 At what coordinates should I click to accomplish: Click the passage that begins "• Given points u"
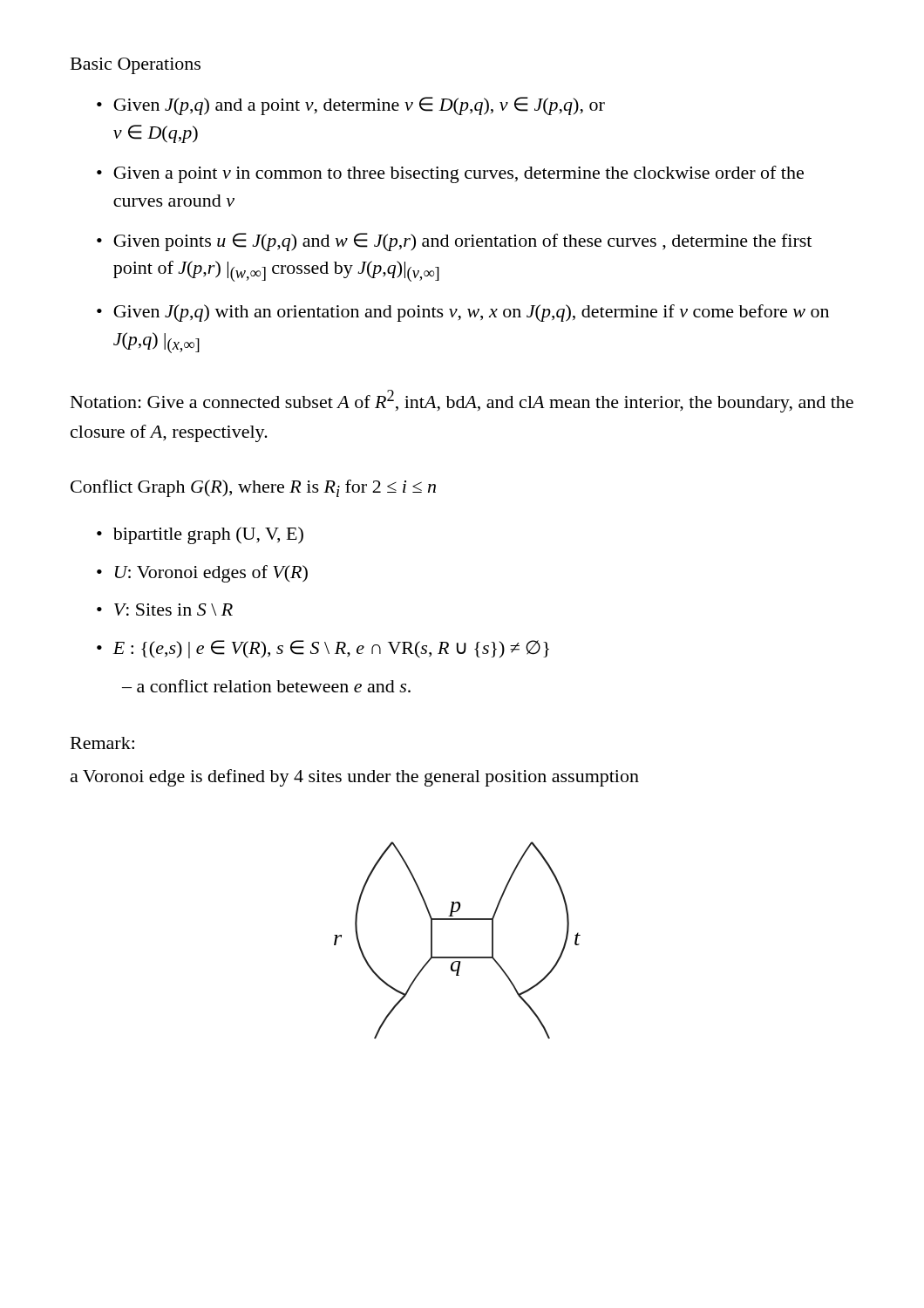[x=475, y=256]
